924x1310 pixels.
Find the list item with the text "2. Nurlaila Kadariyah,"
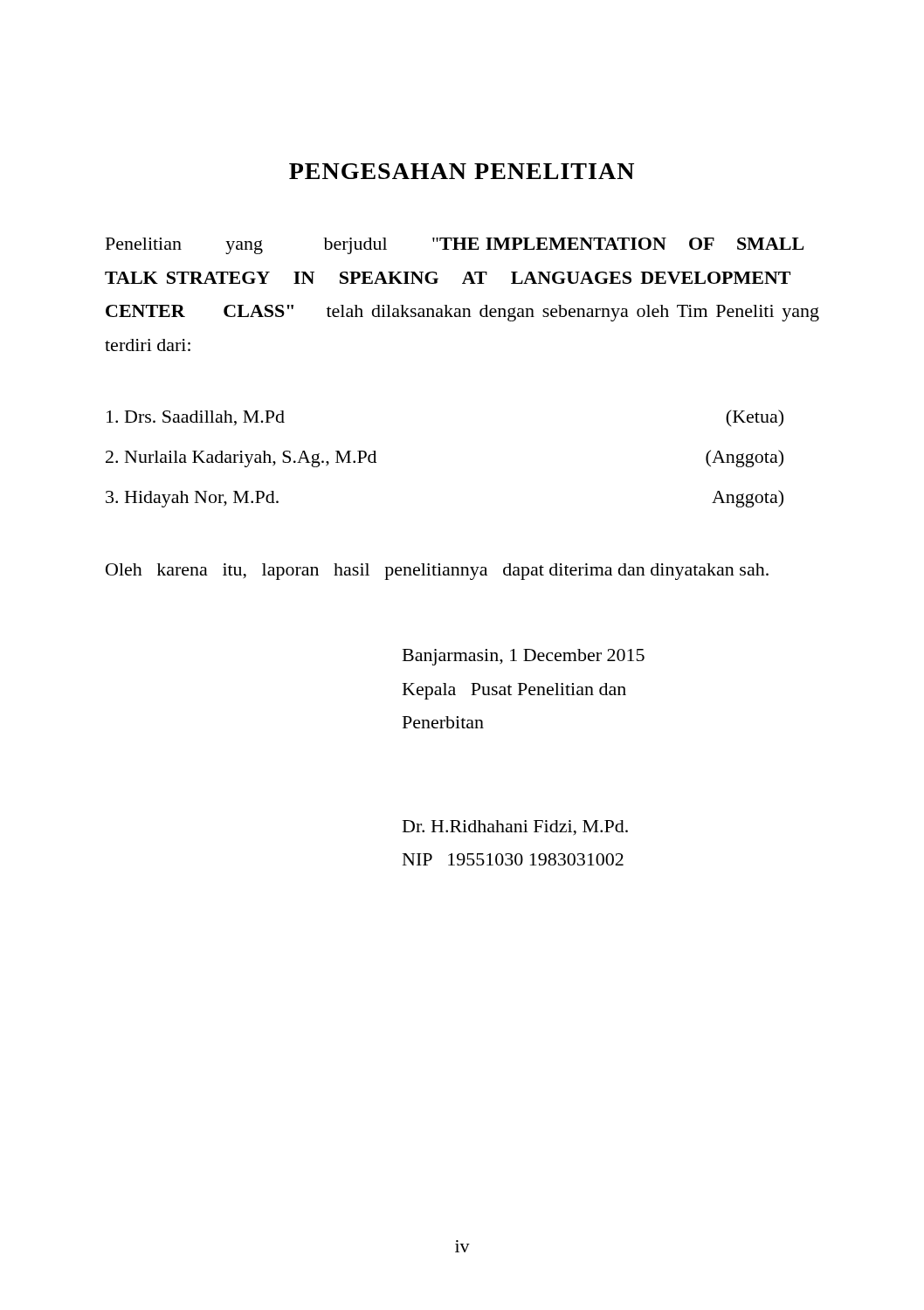[x=241, y=458]
